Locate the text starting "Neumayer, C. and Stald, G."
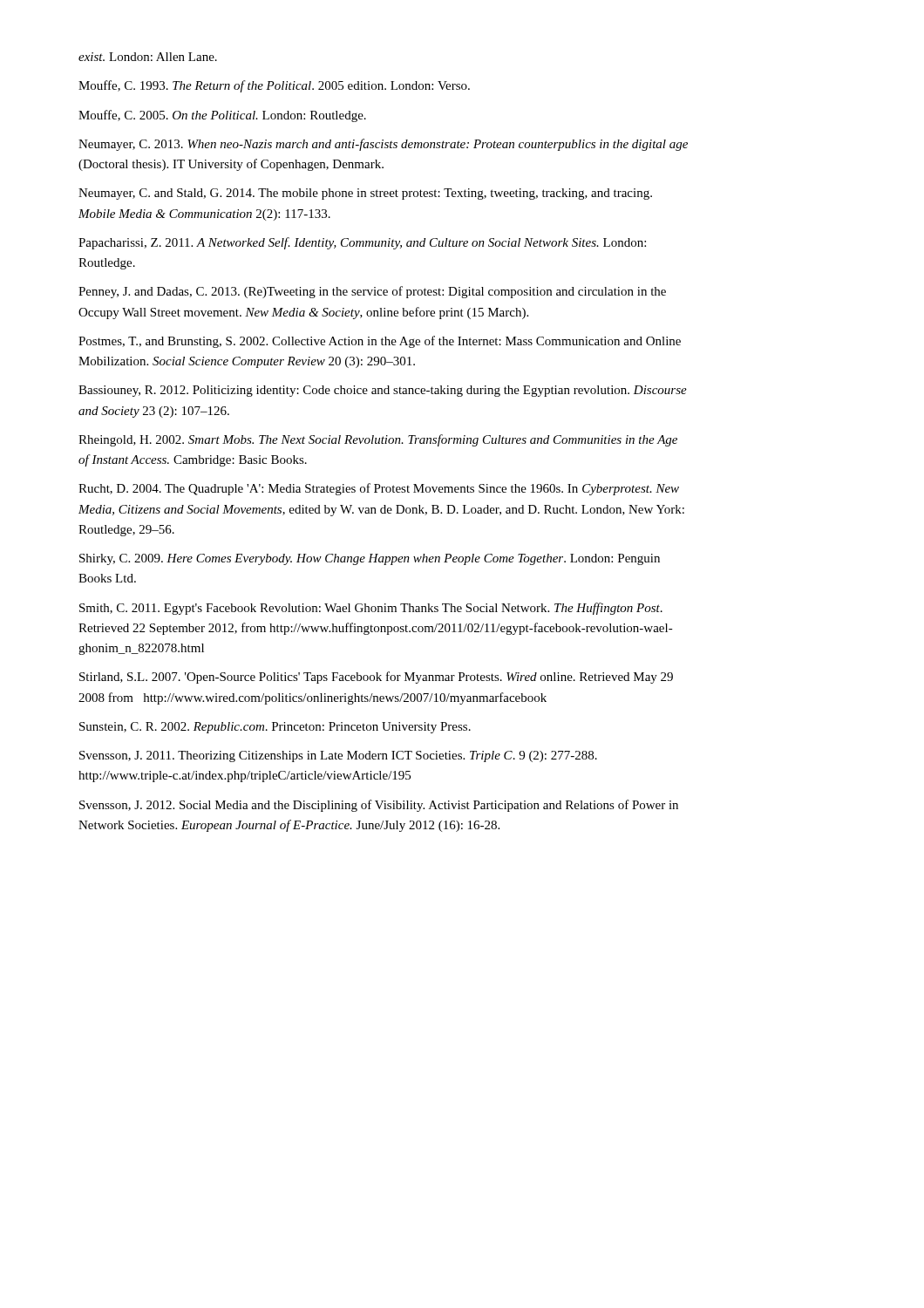924x1308 pixels. click(x=462, y=204)
